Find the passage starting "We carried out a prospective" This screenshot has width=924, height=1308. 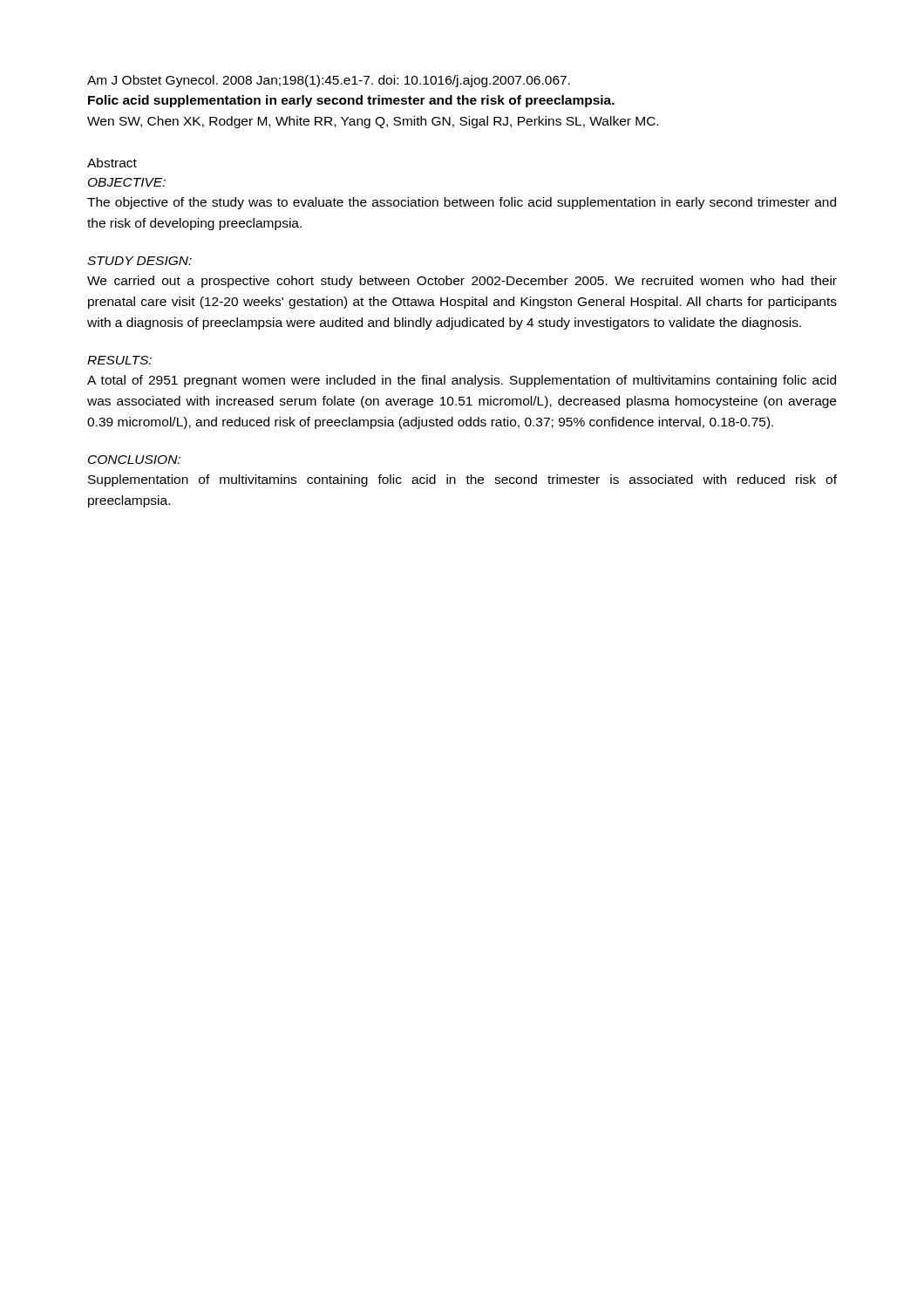click(x=462, y=301)
